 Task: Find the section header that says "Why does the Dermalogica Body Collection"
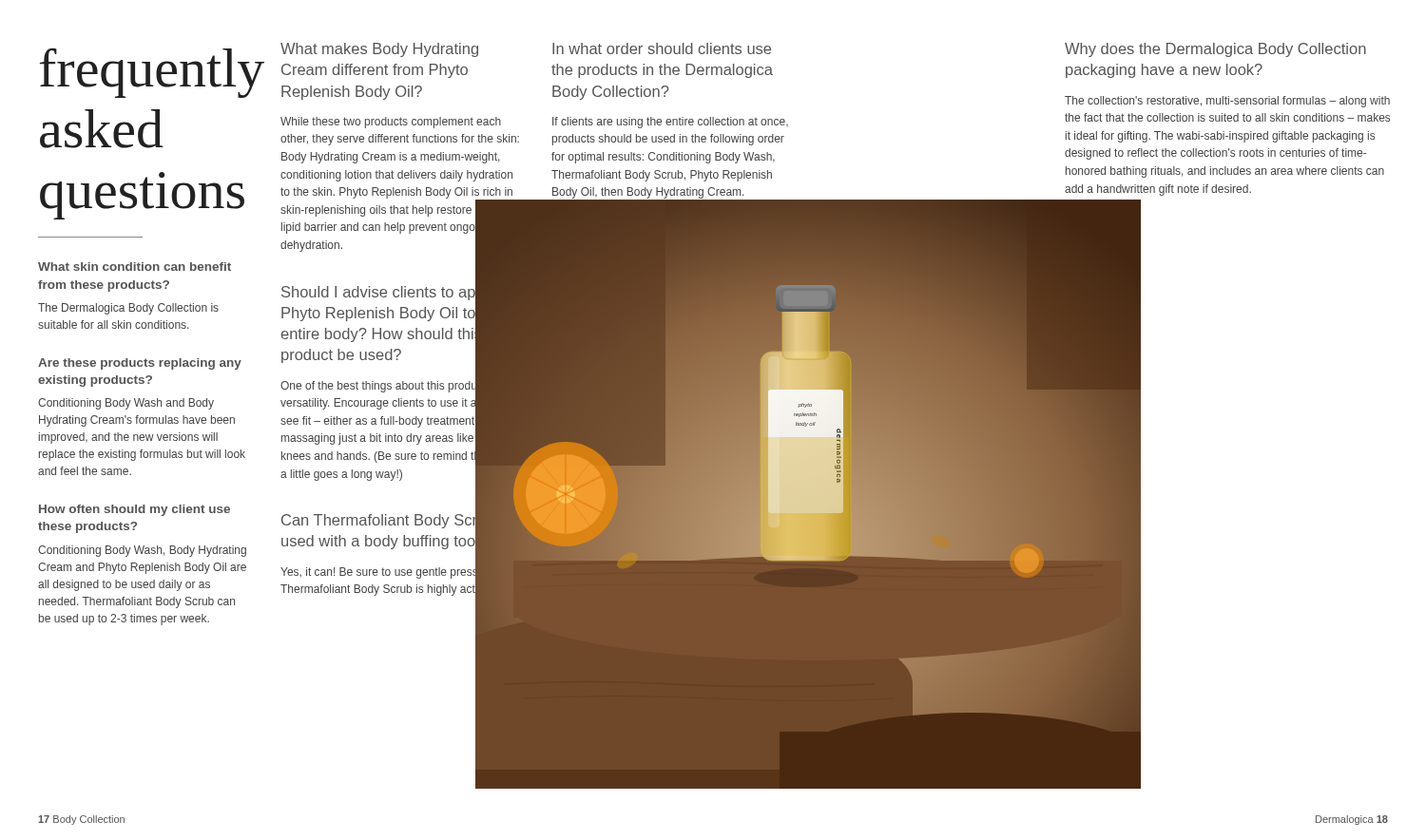1216,59
